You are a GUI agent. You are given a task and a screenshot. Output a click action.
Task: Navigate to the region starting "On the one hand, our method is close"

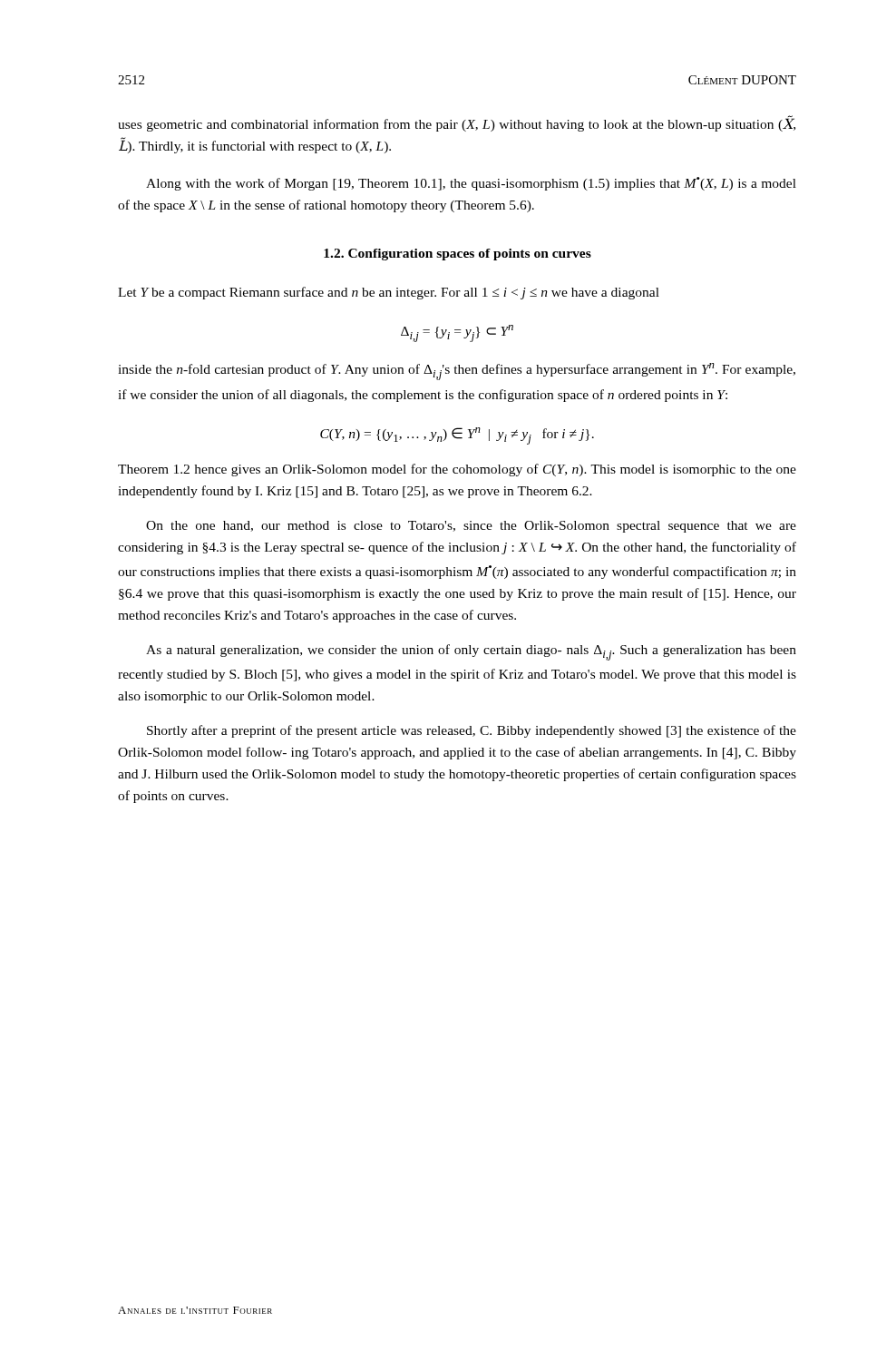(457, 570)
